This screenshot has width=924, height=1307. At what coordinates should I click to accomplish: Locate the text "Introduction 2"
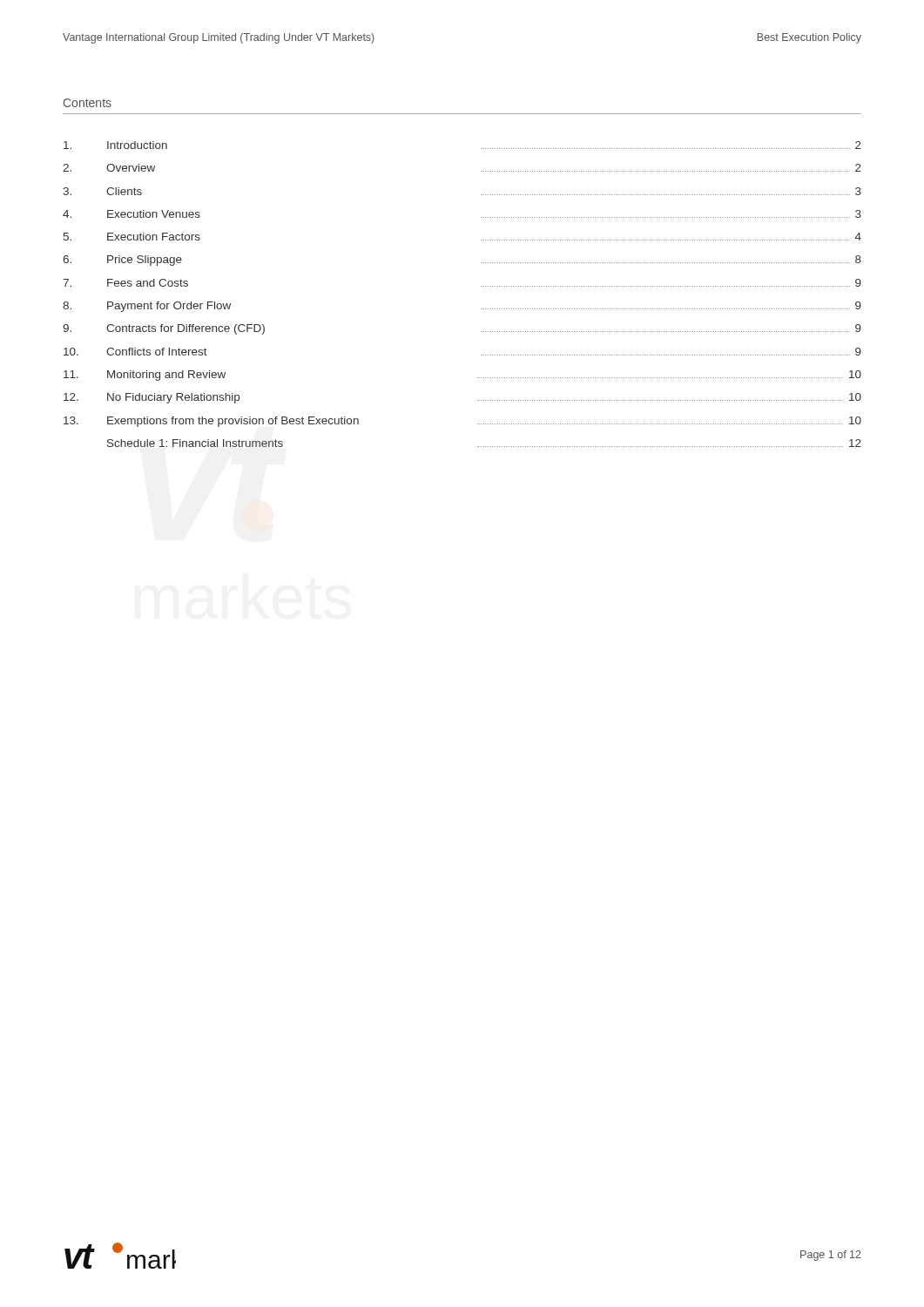(66, 145)
